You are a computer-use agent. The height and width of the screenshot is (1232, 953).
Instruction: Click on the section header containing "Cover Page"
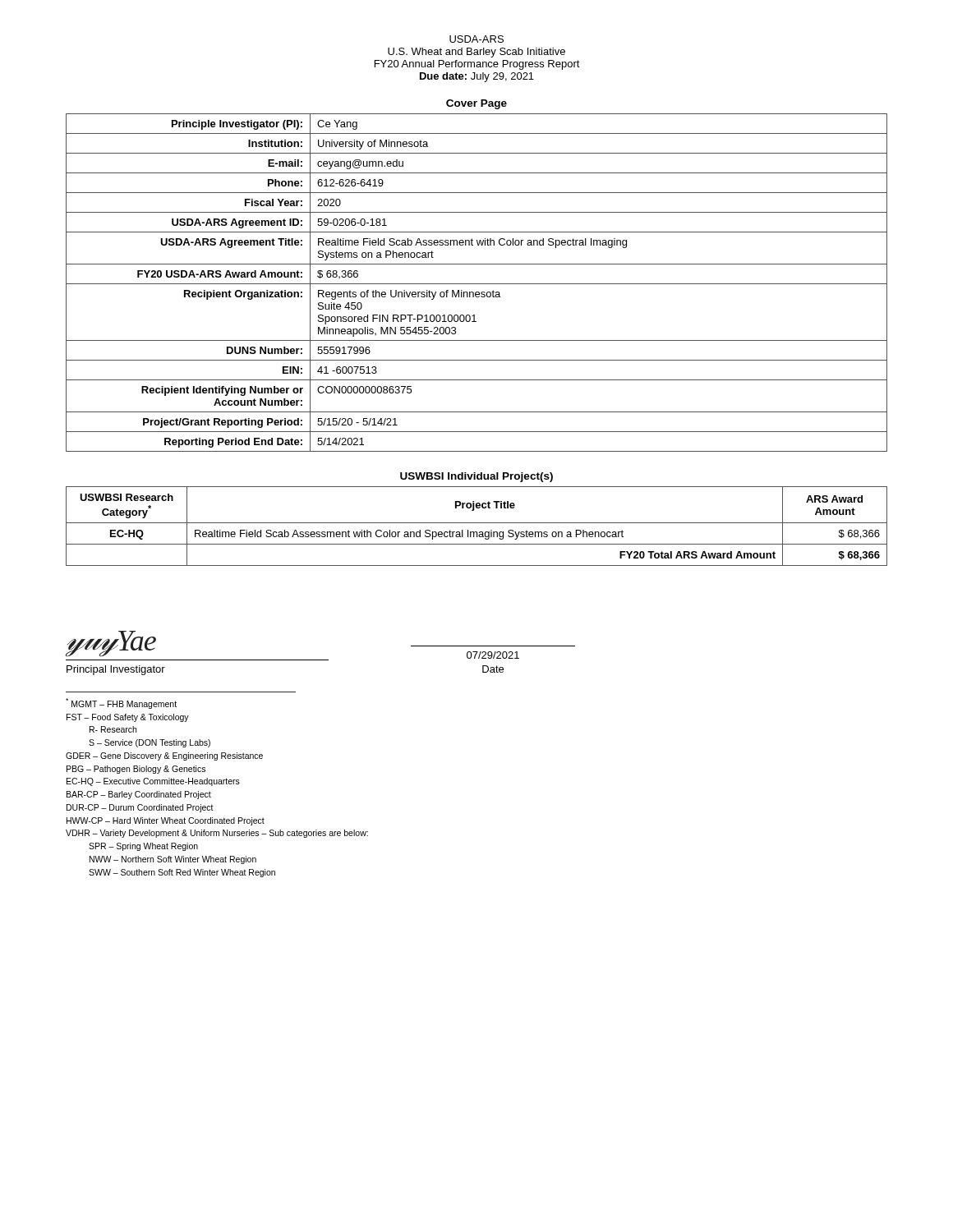(476, 103)
